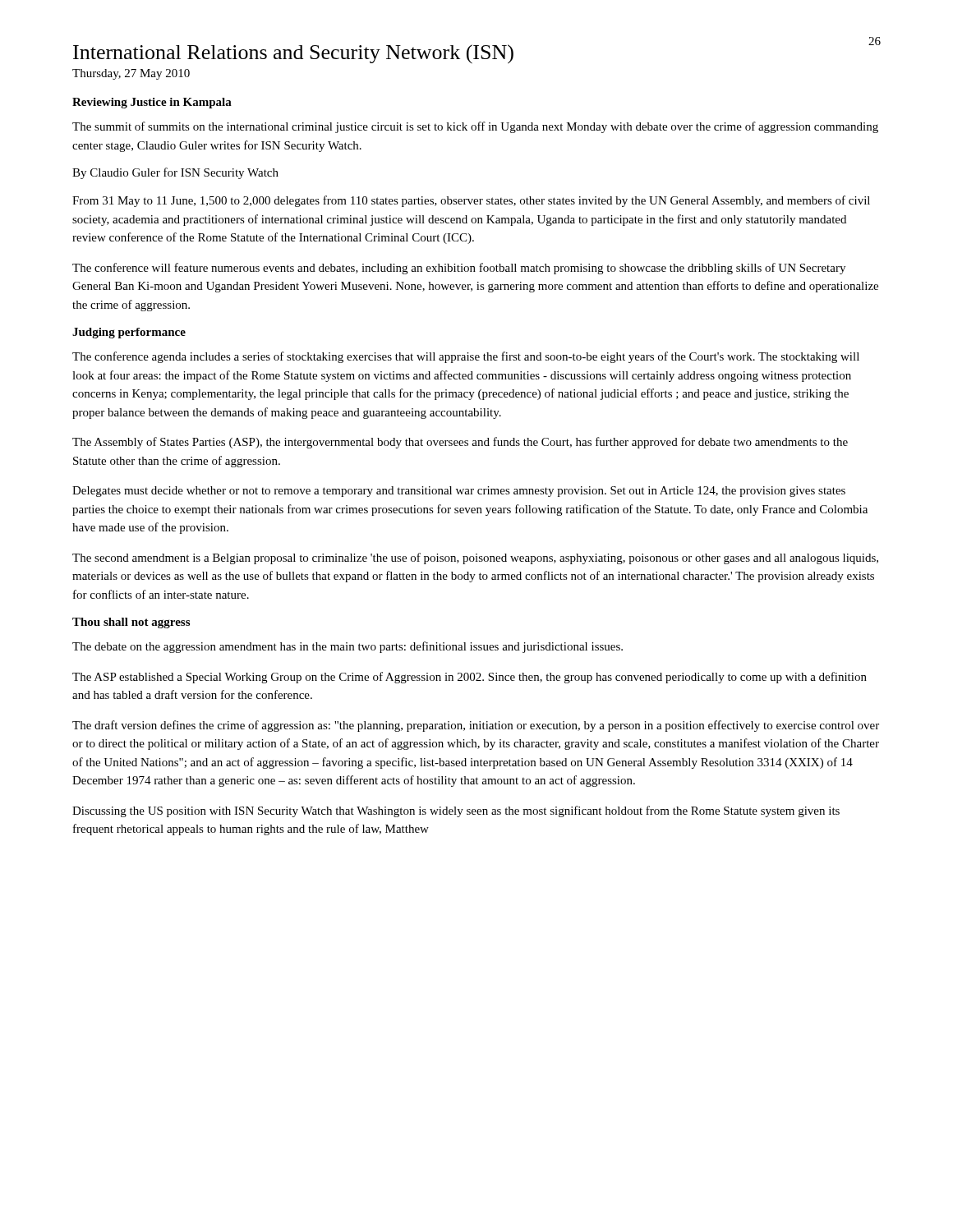Click on the region starting "The summit of"
The image size is (953, 1232).
point(475,136)
